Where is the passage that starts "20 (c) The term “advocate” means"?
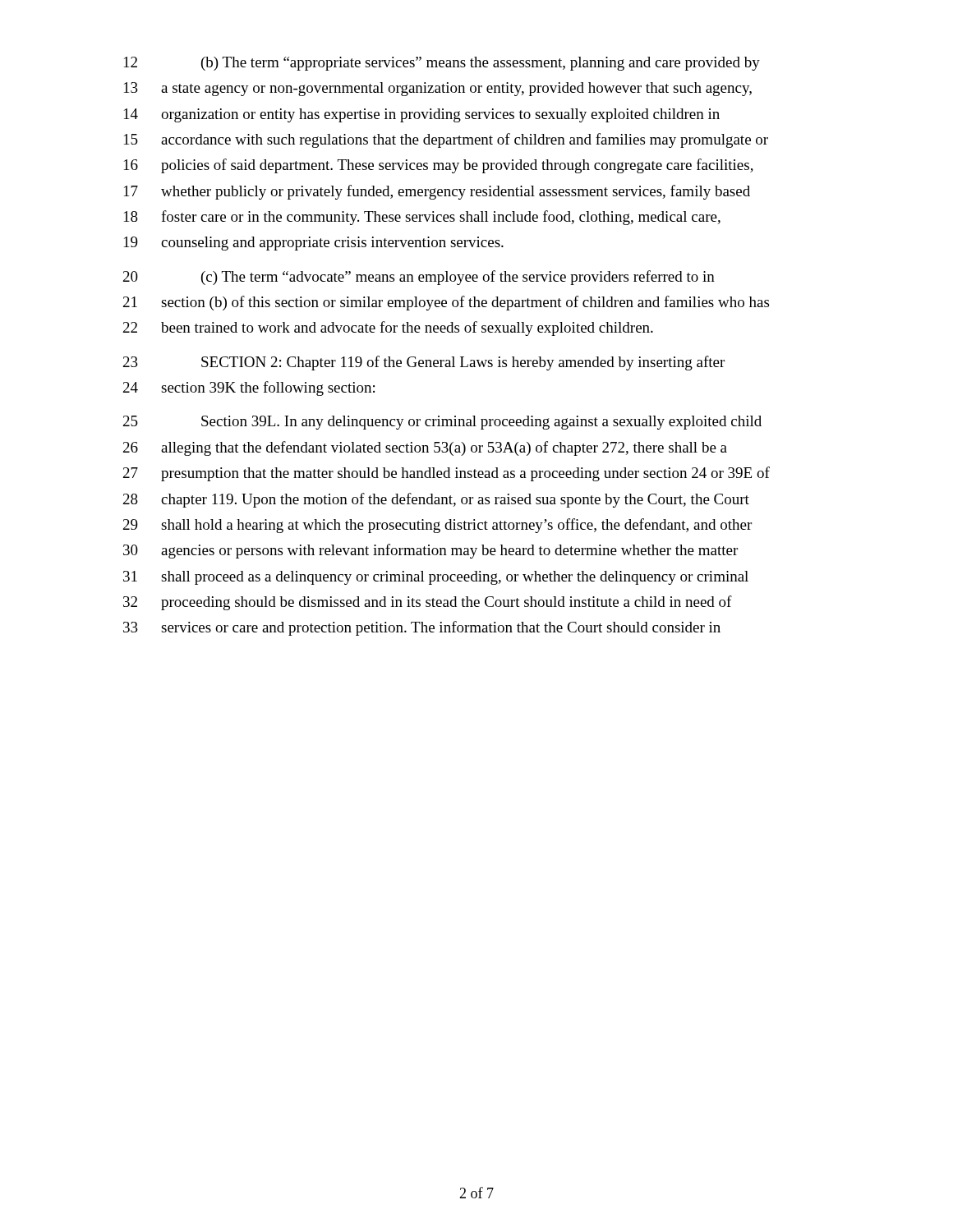The image size is (953, 1232). [x=485, y=302]
